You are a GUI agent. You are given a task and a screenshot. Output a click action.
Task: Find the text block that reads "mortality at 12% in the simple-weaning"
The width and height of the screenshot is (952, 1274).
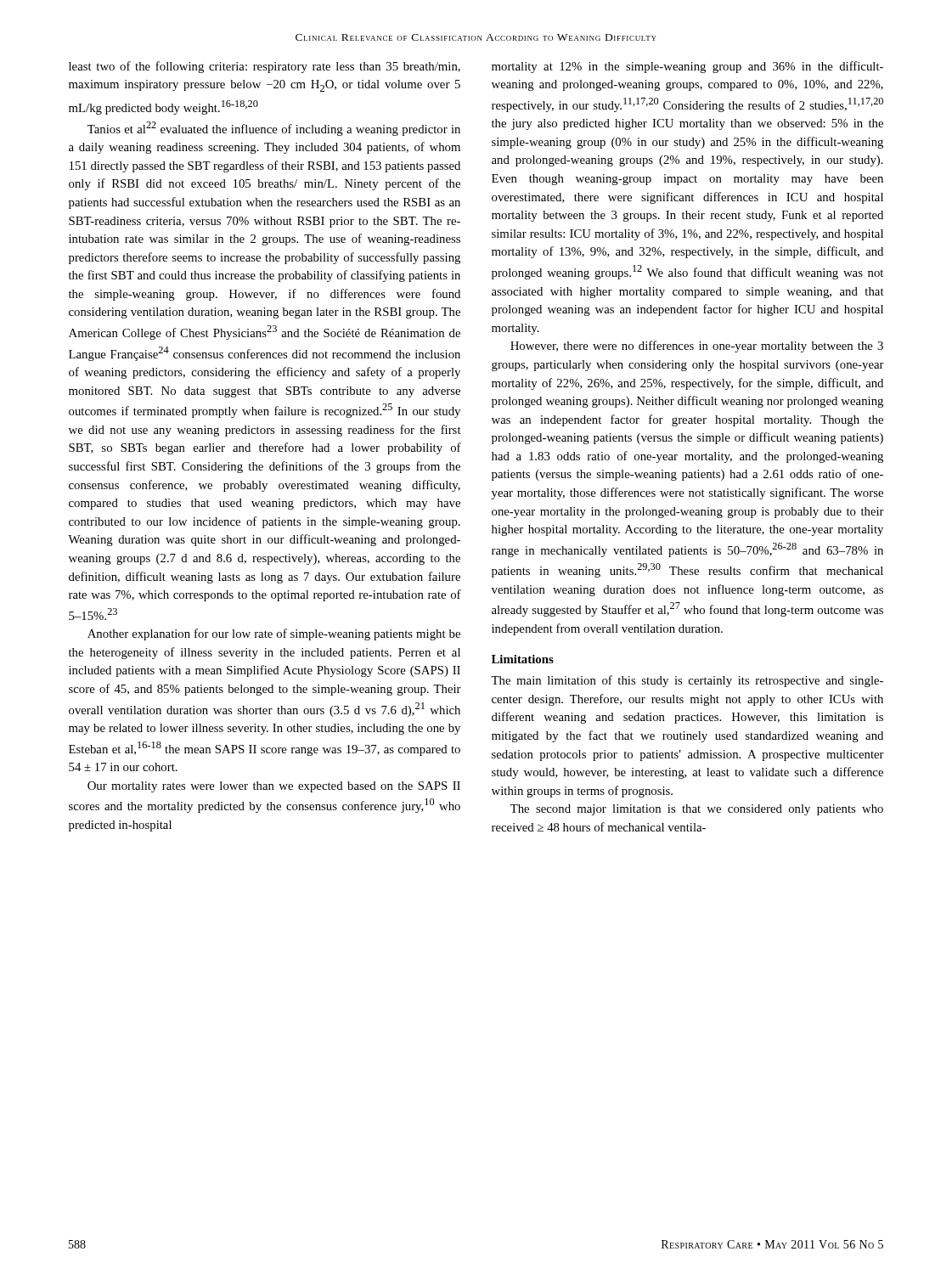click(x=687, y=348)
